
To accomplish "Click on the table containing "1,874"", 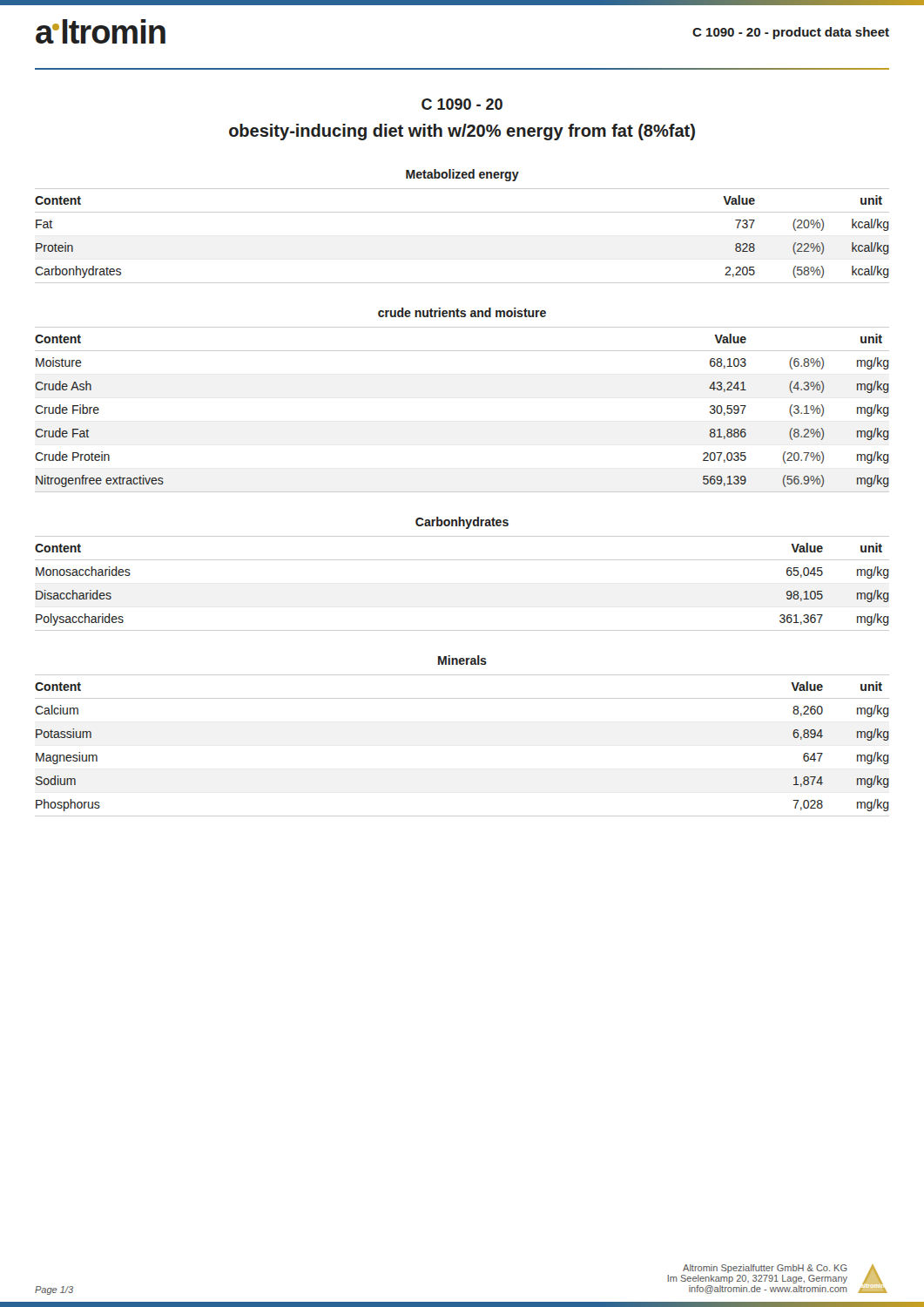I will (x=462, y=745).
